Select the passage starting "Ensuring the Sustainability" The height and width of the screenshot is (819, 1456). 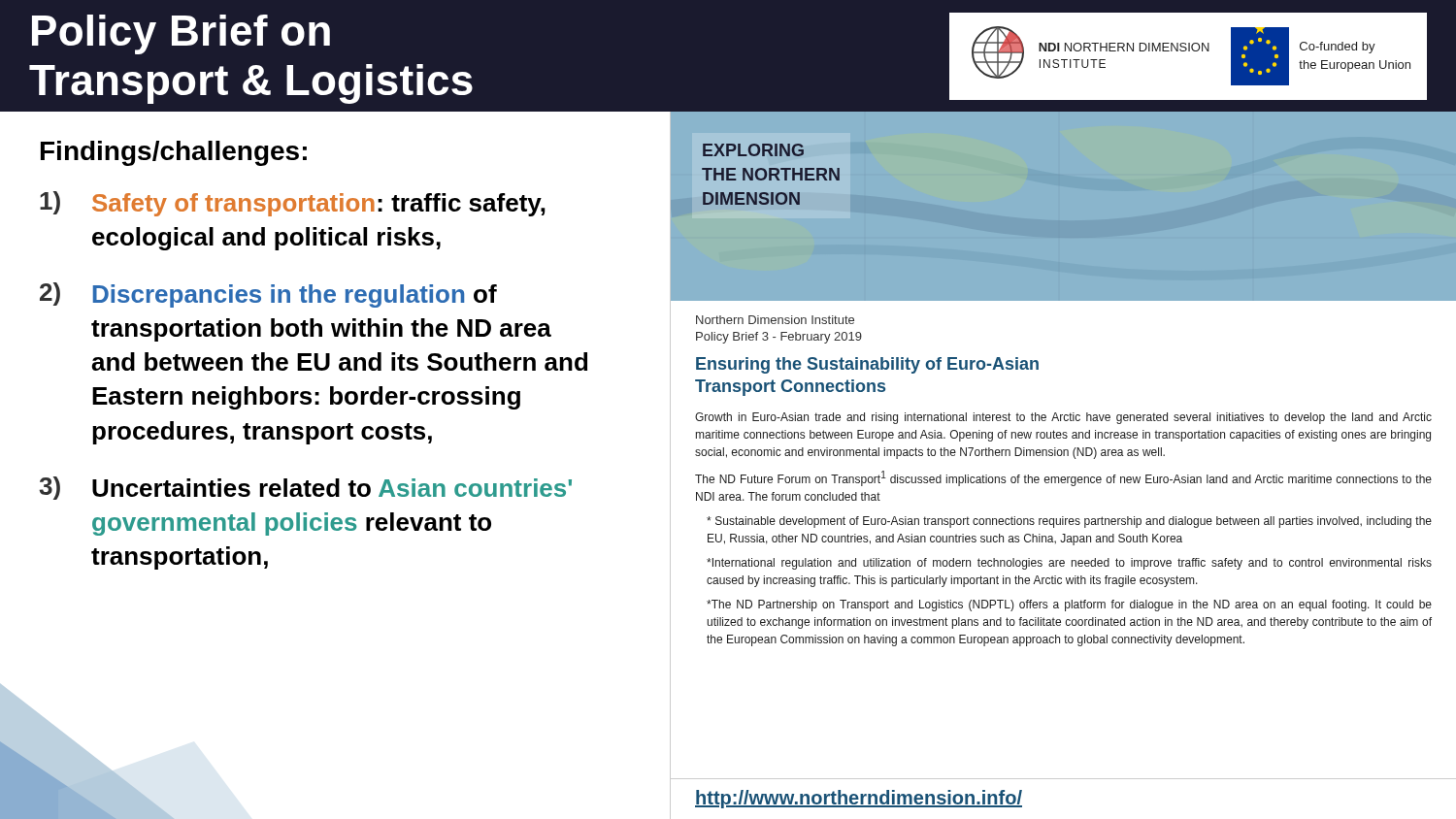tap(867, 375)
